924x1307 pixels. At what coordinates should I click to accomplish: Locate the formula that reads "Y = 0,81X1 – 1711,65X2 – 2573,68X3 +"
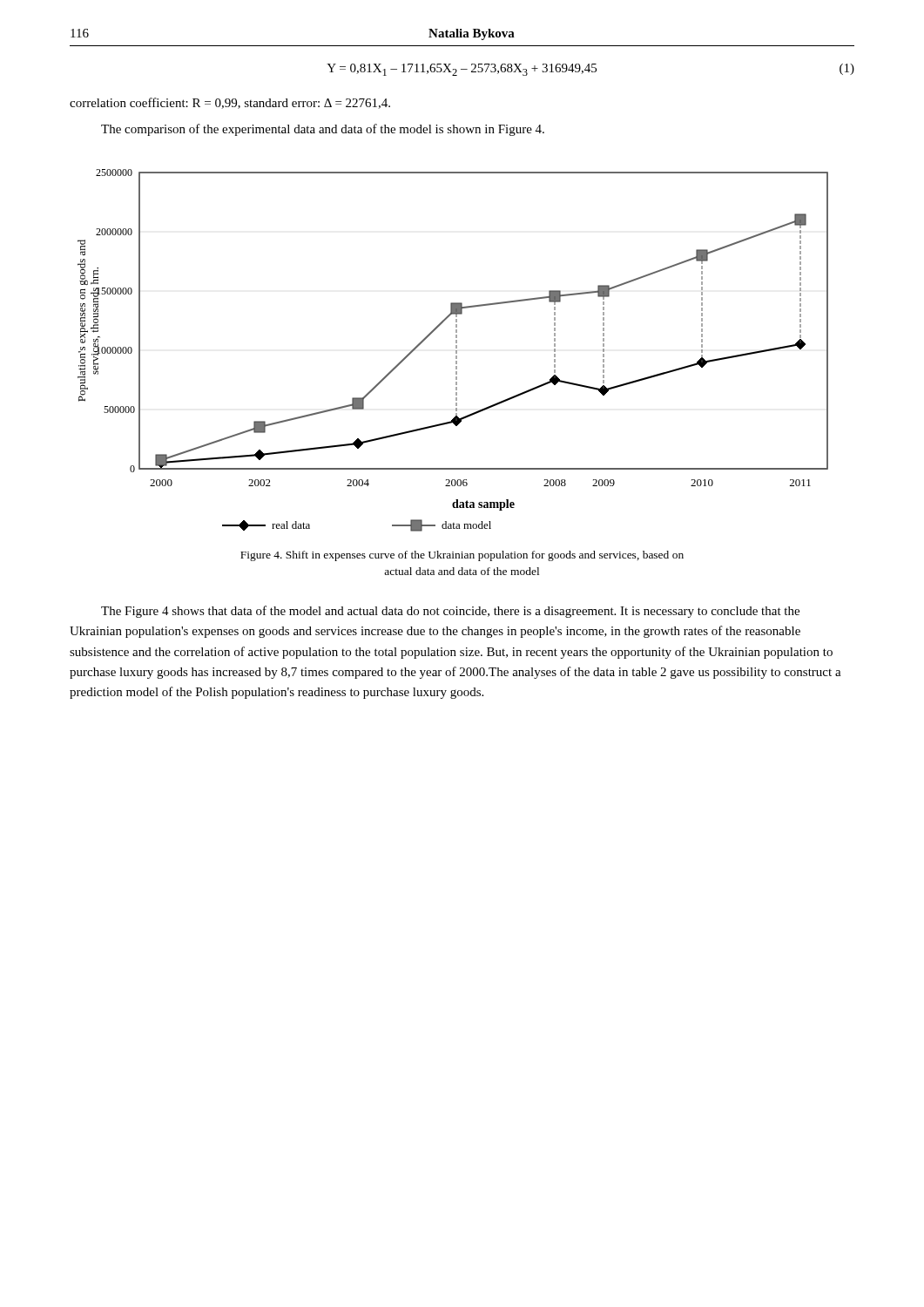(591, 70)
